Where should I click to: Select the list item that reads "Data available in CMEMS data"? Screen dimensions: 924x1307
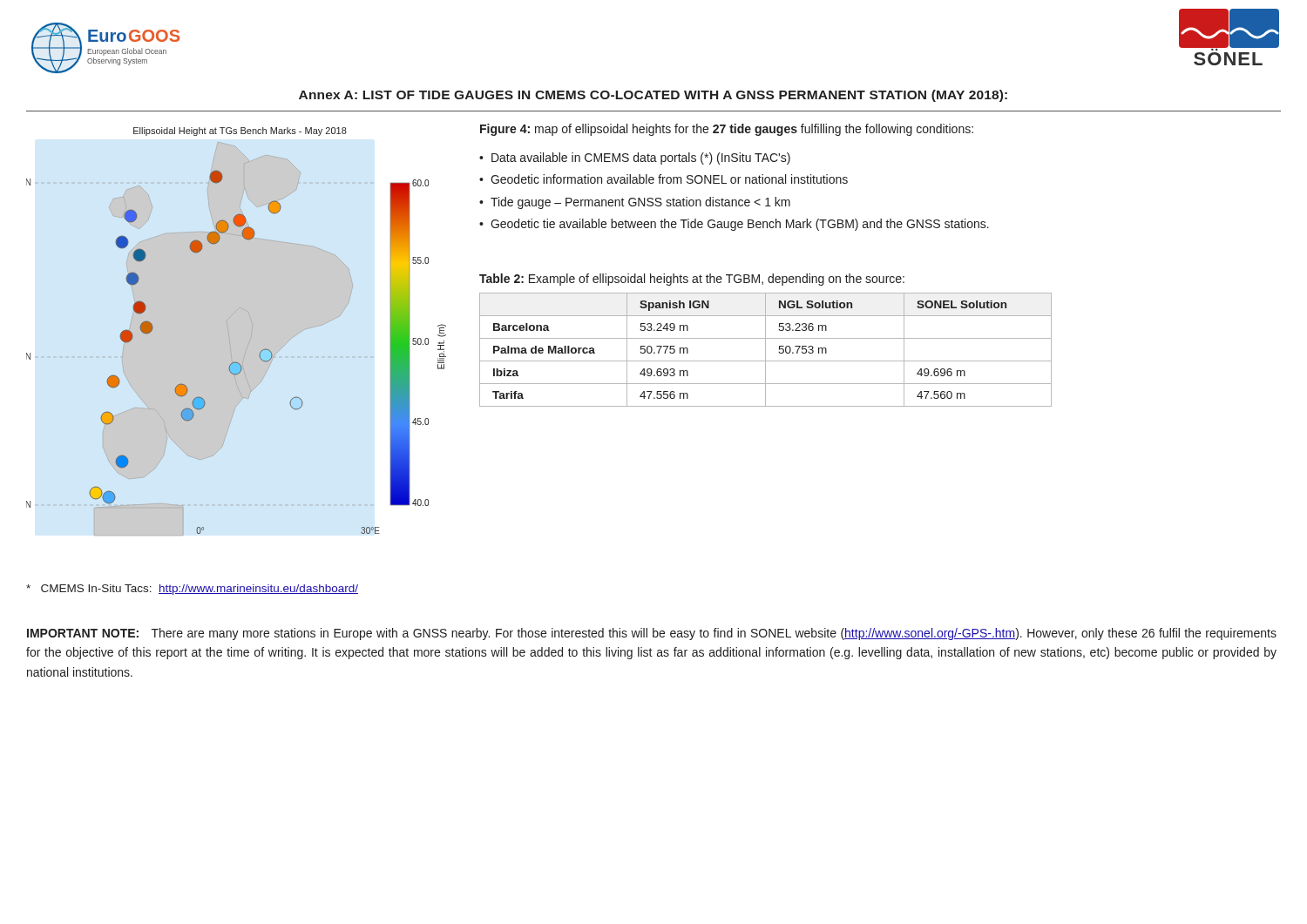641,158
